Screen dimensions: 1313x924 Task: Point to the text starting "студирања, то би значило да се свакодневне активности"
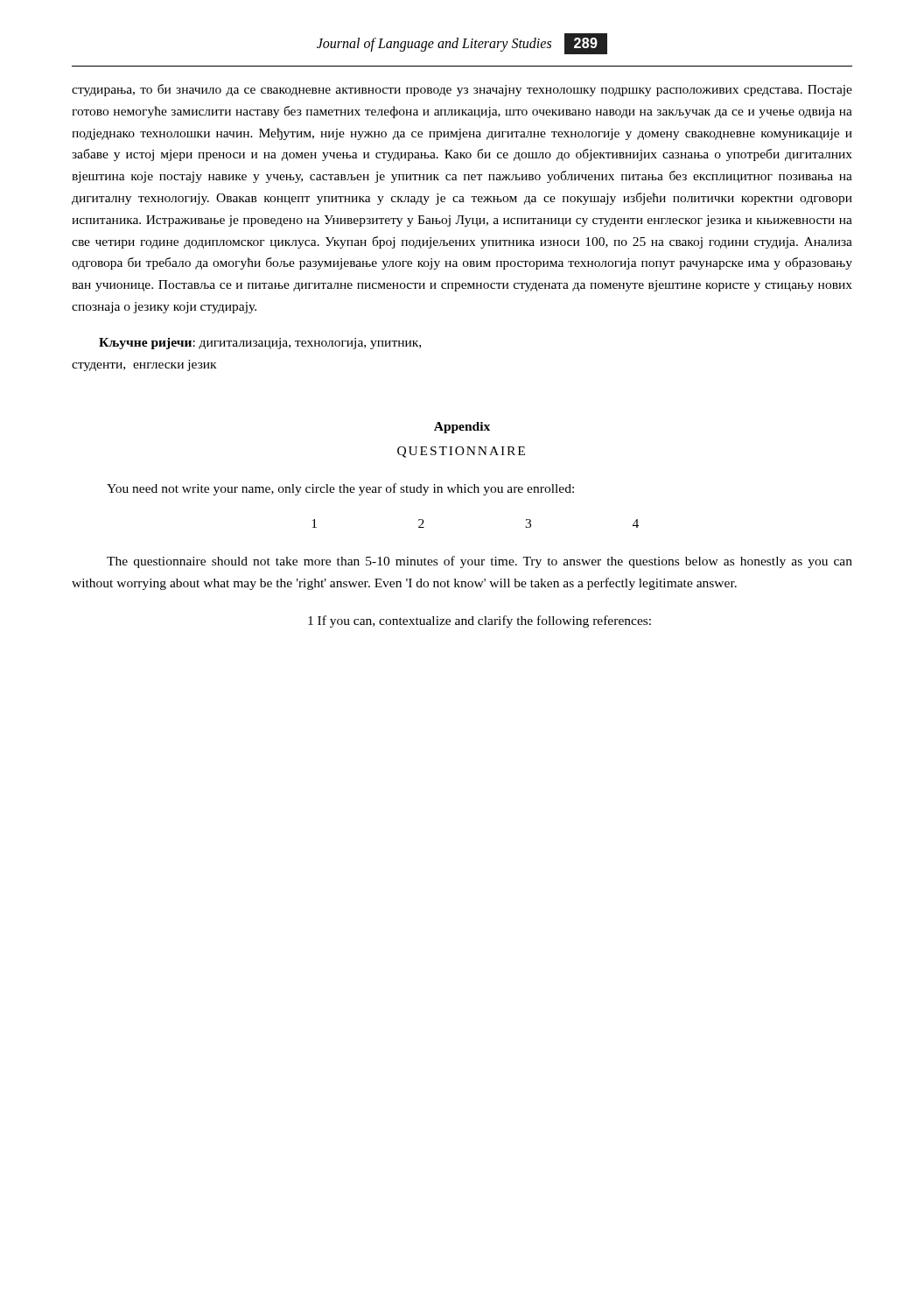462,197
